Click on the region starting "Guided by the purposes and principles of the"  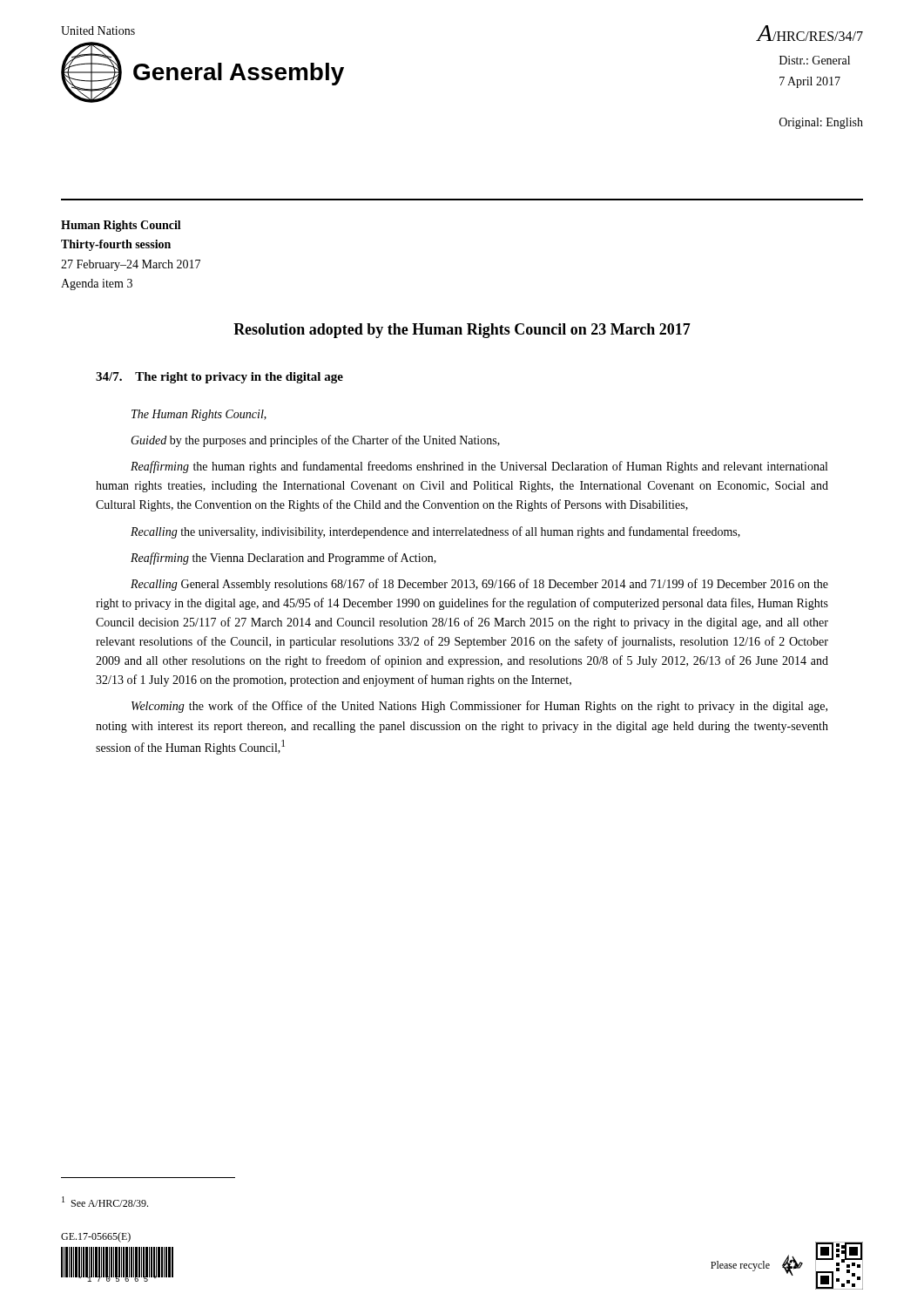(315, 441)
